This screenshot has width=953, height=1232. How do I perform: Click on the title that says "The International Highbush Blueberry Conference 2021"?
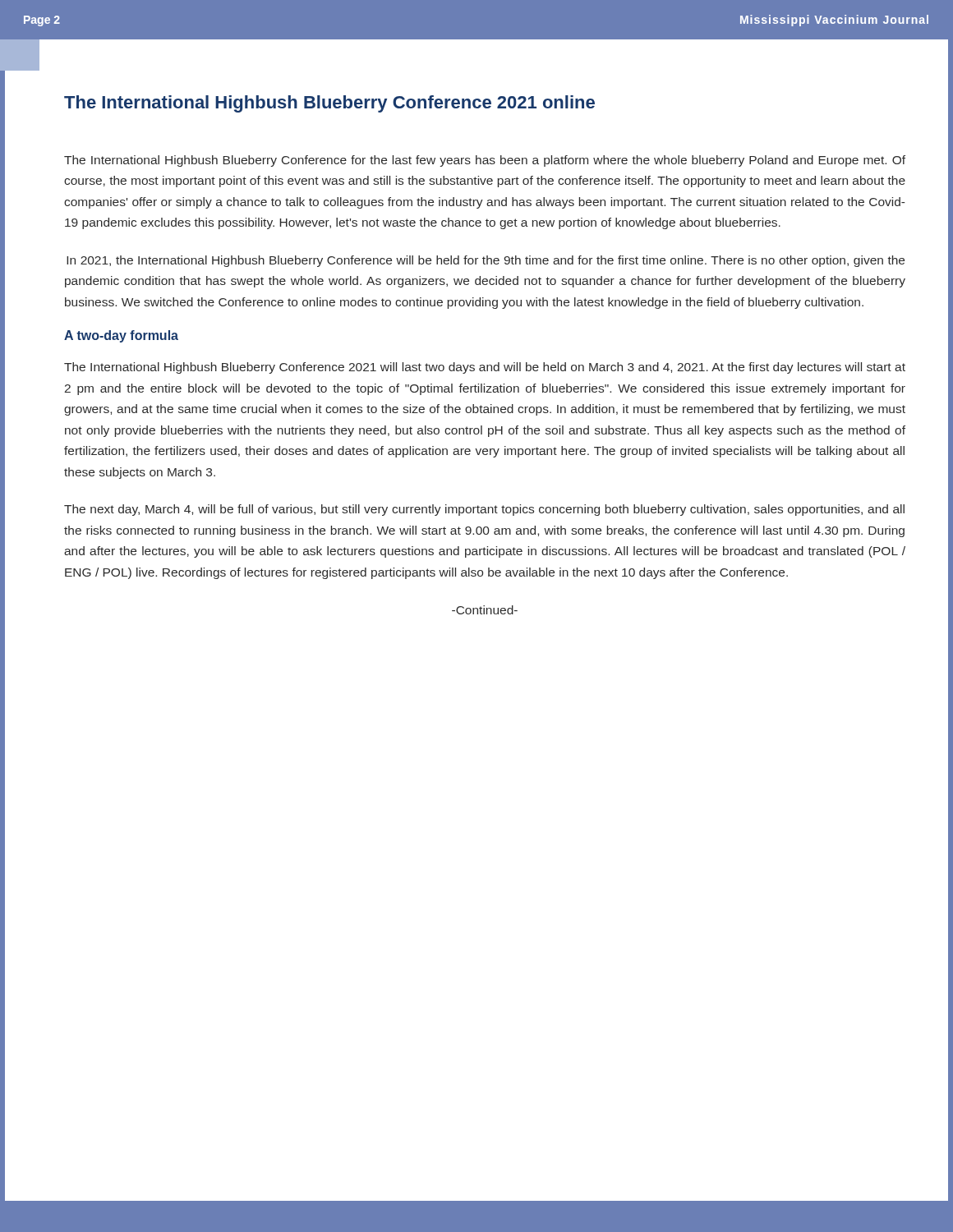tap(330, 103)
